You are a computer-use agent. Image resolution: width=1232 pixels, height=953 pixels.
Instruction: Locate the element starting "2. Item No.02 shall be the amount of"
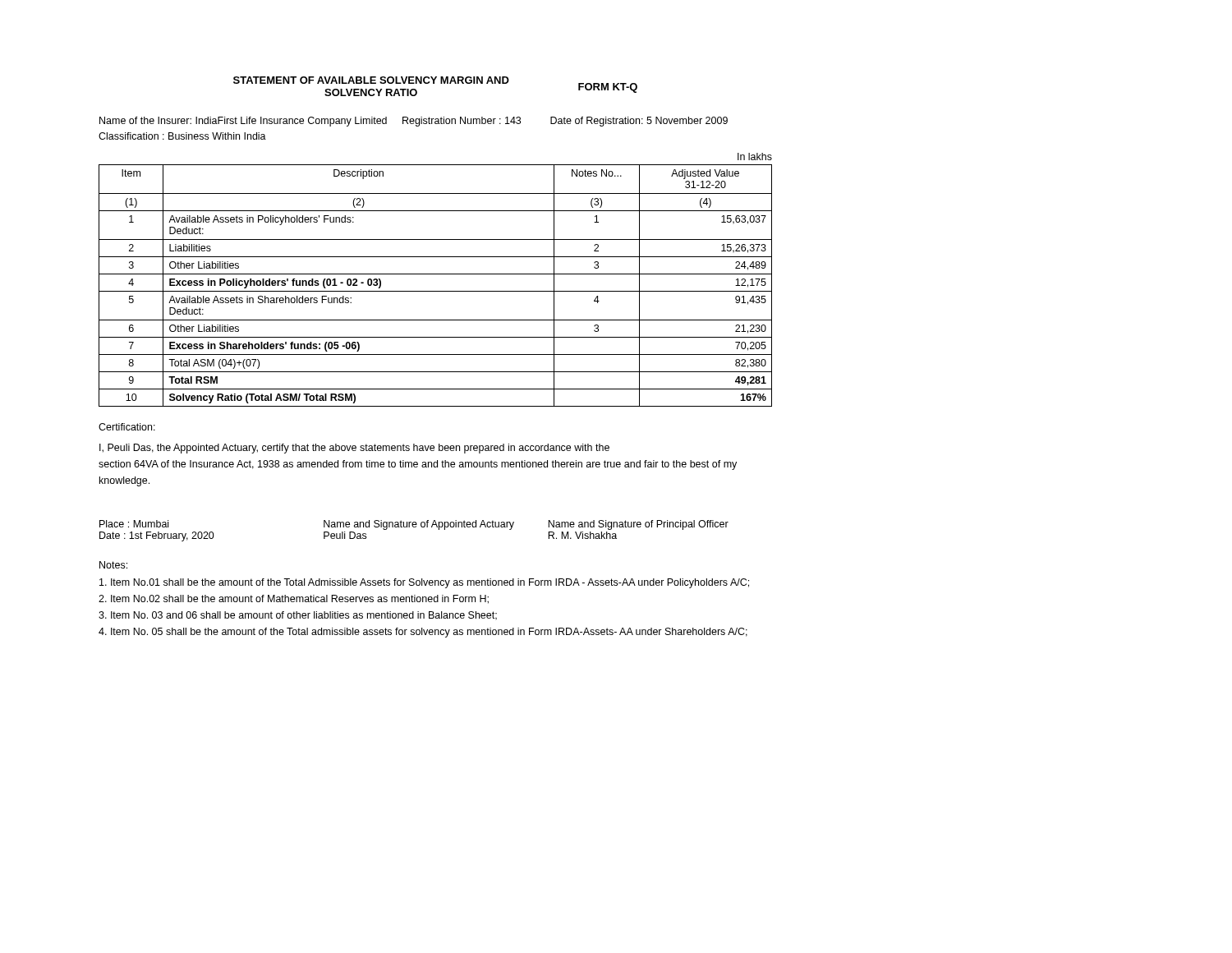294,599
